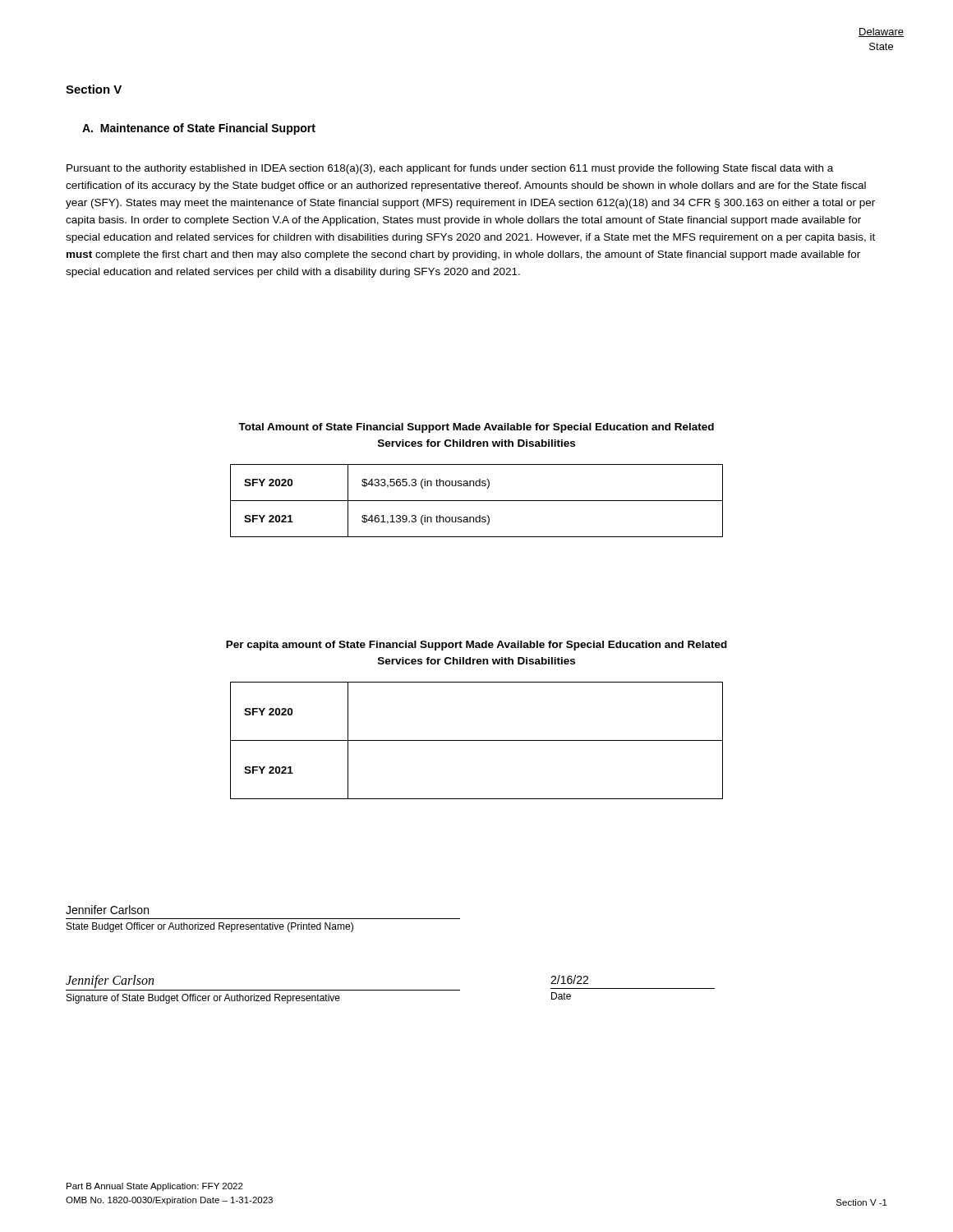Point to the passage starting "Total Amount of State Financial Support"
The image size is (953, 1232).
[476, 435]
